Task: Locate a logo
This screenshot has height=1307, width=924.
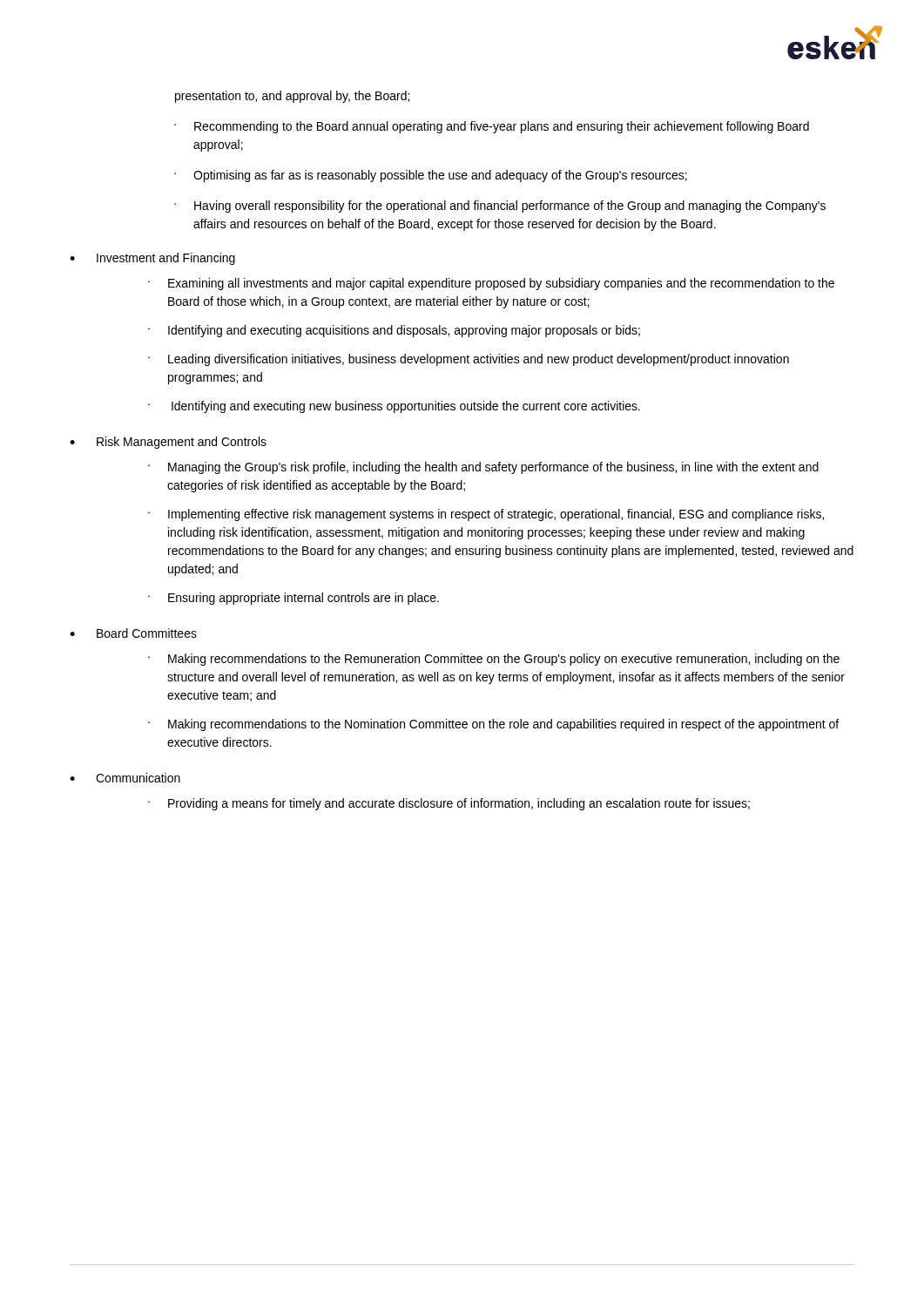Action: (834, 48)
